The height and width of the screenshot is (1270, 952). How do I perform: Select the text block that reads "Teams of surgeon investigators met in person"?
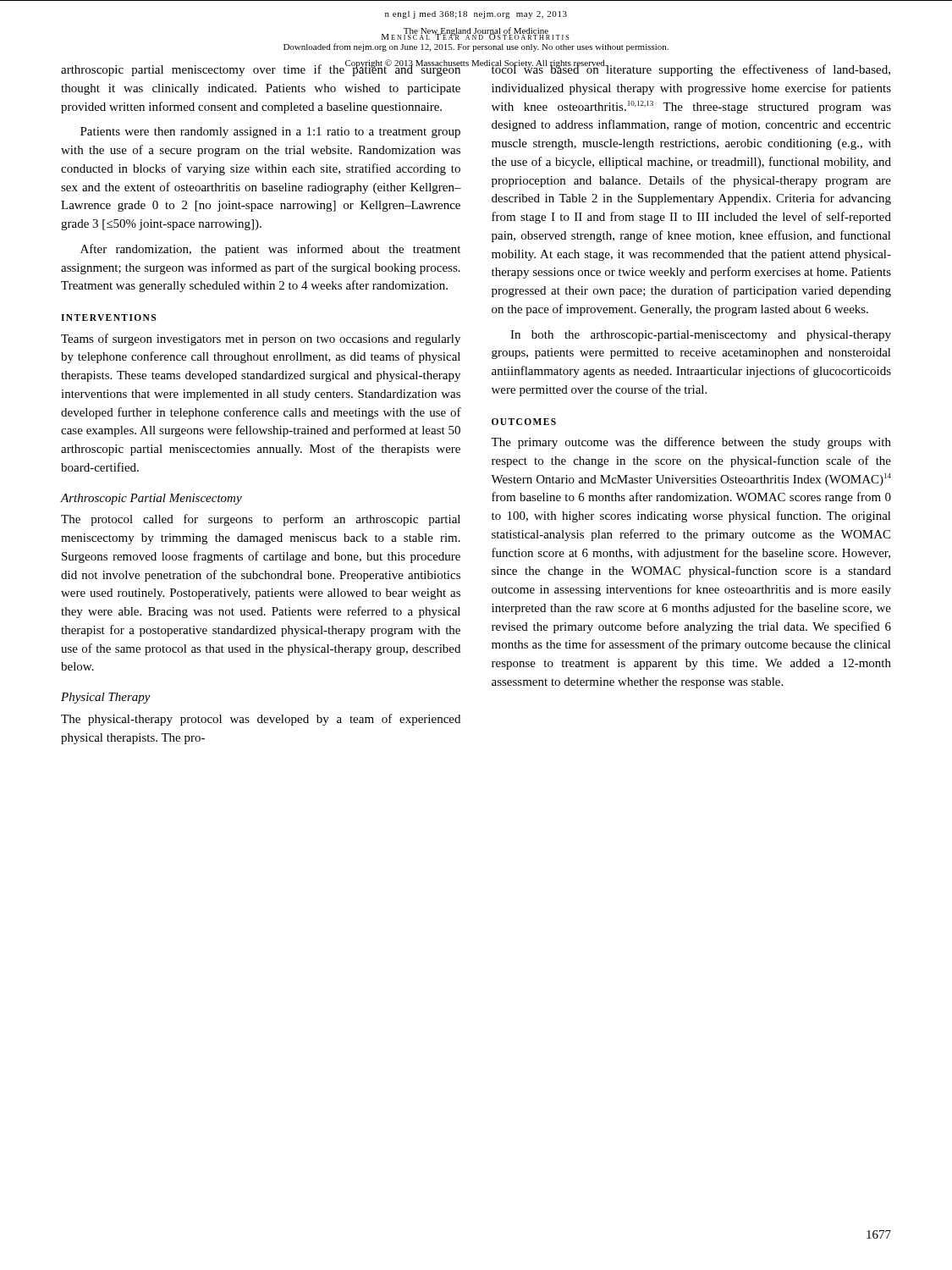261,404
